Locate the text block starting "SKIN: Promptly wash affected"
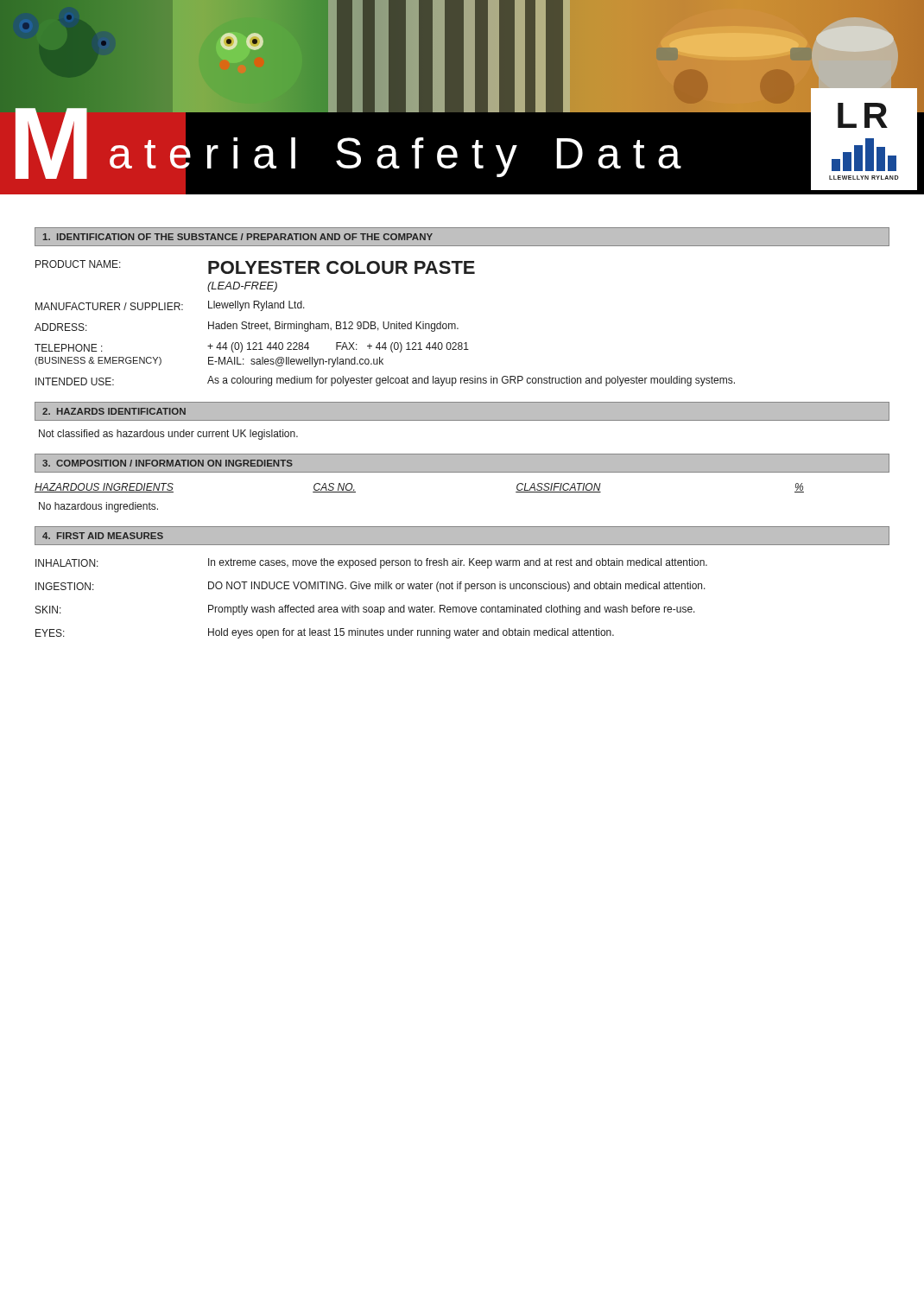Image resolution: width=924 pixels, height=1296 pixels. tap(462, 610)
